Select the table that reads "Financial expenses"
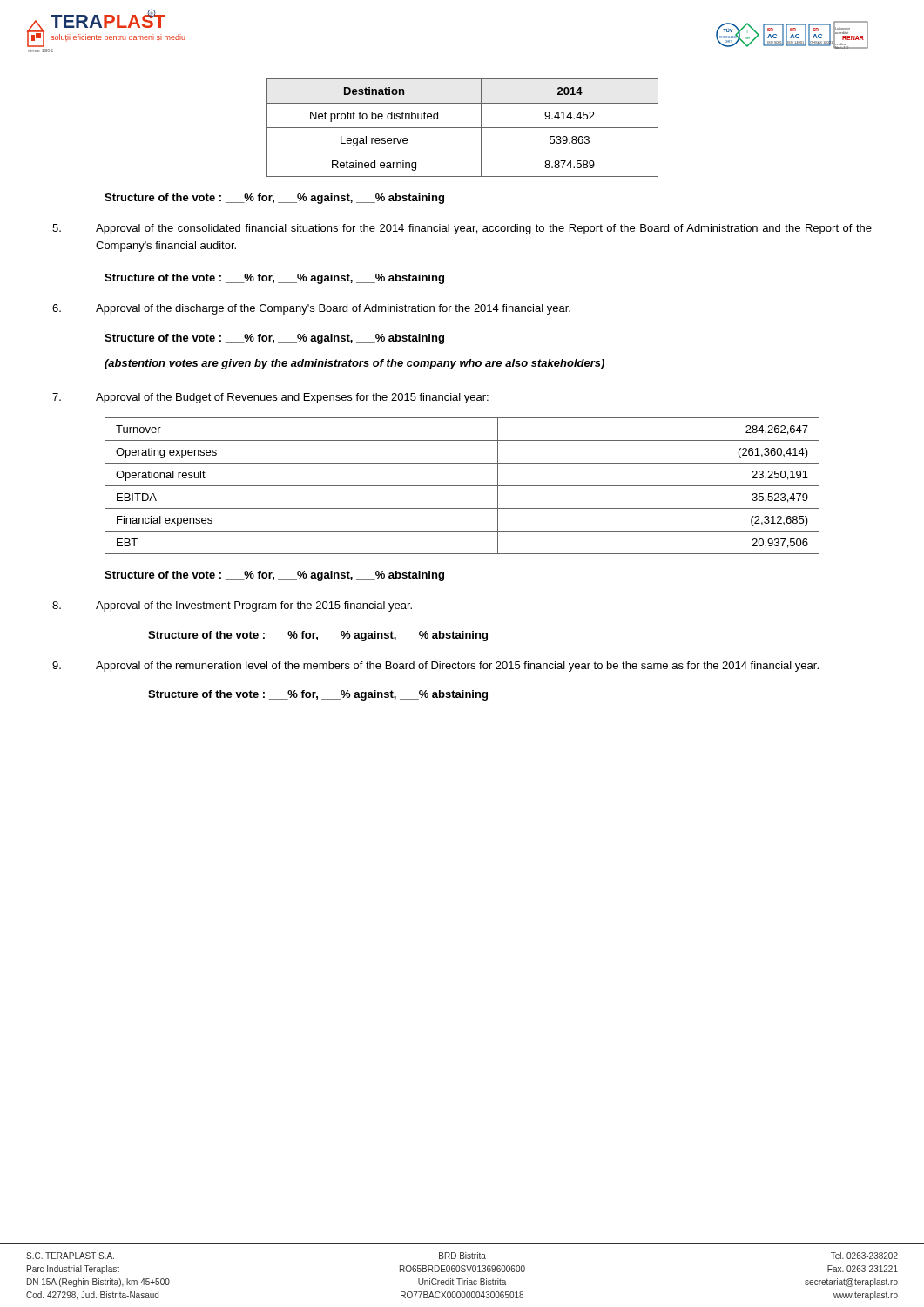The image size is (924, 1307). click(x=462, y=486)
